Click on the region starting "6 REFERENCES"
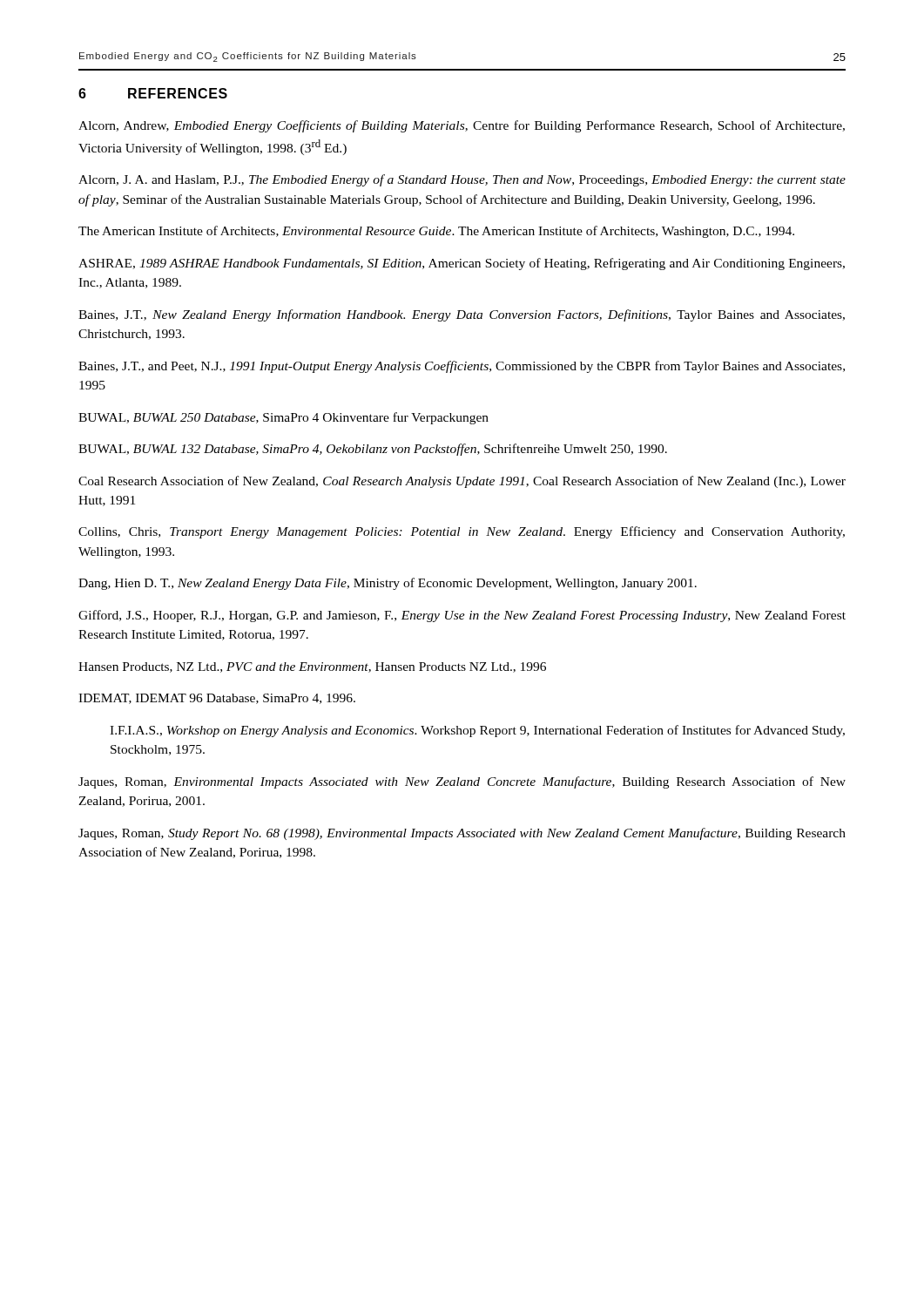Screen dimensions: 1307x924 click(153, 94)
